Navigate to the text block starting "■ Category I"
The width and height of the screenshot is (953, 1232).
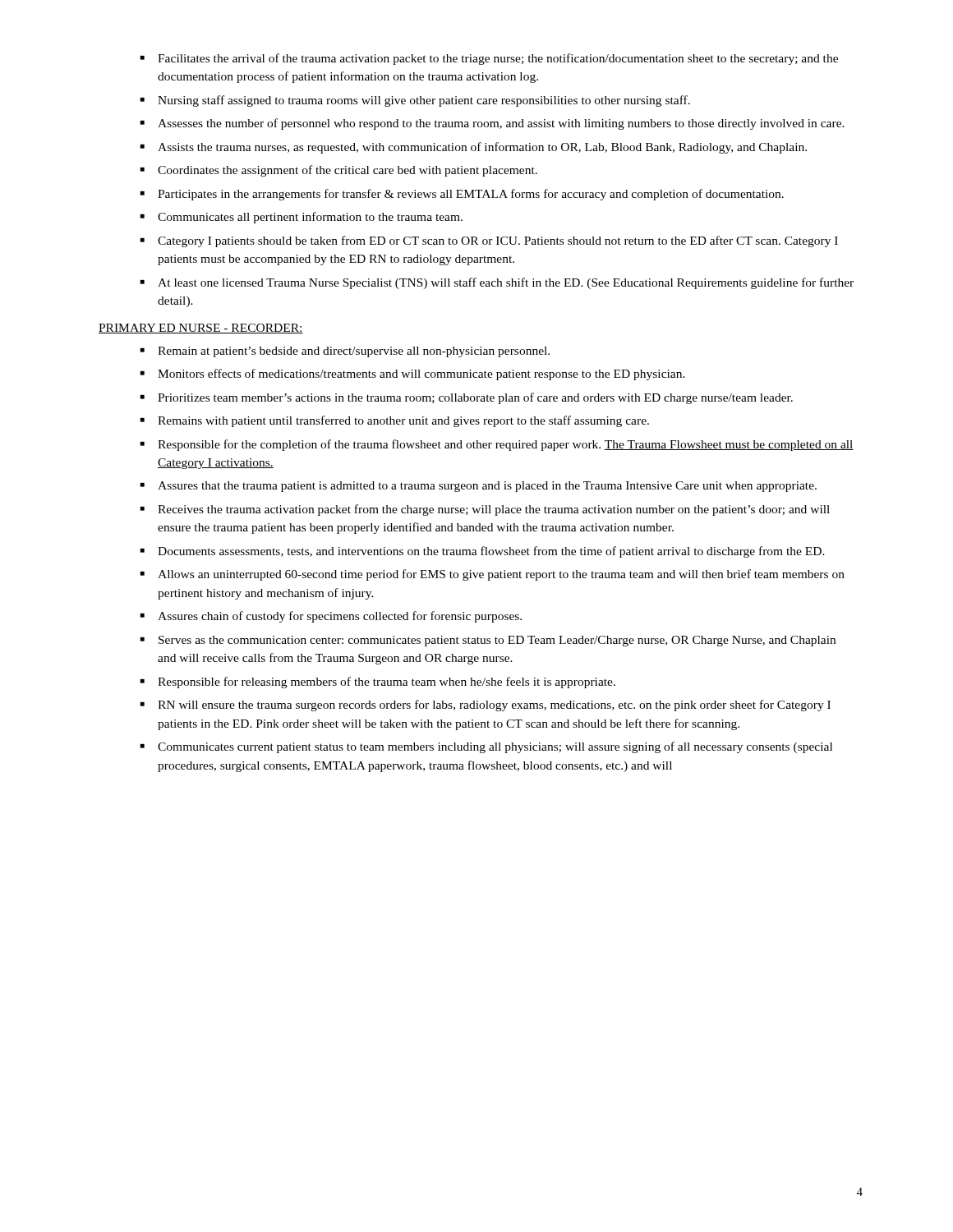497,250
